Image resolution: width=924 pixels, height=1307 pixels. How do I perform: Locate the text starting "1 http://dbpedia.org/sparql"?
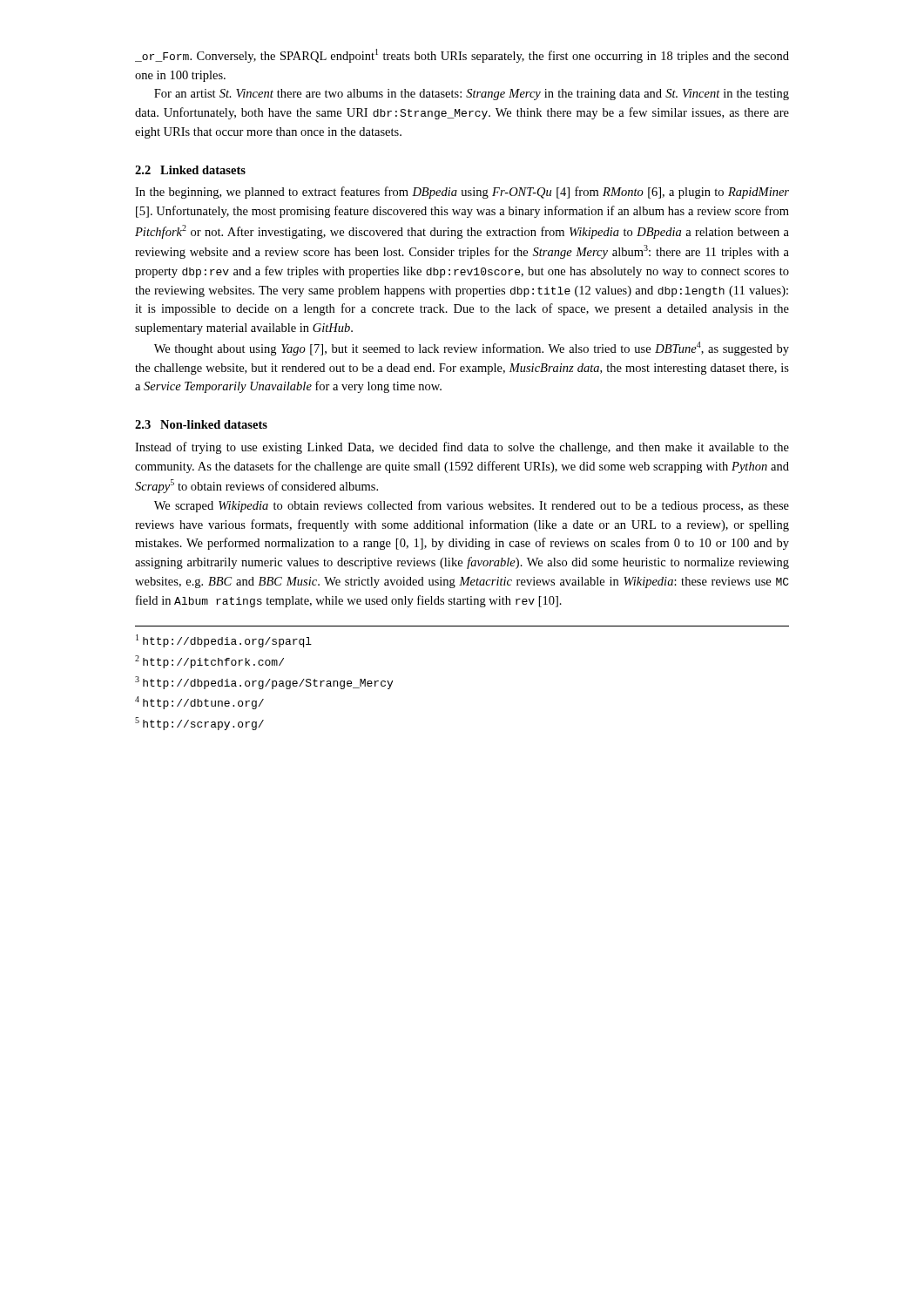click(223, 641)
